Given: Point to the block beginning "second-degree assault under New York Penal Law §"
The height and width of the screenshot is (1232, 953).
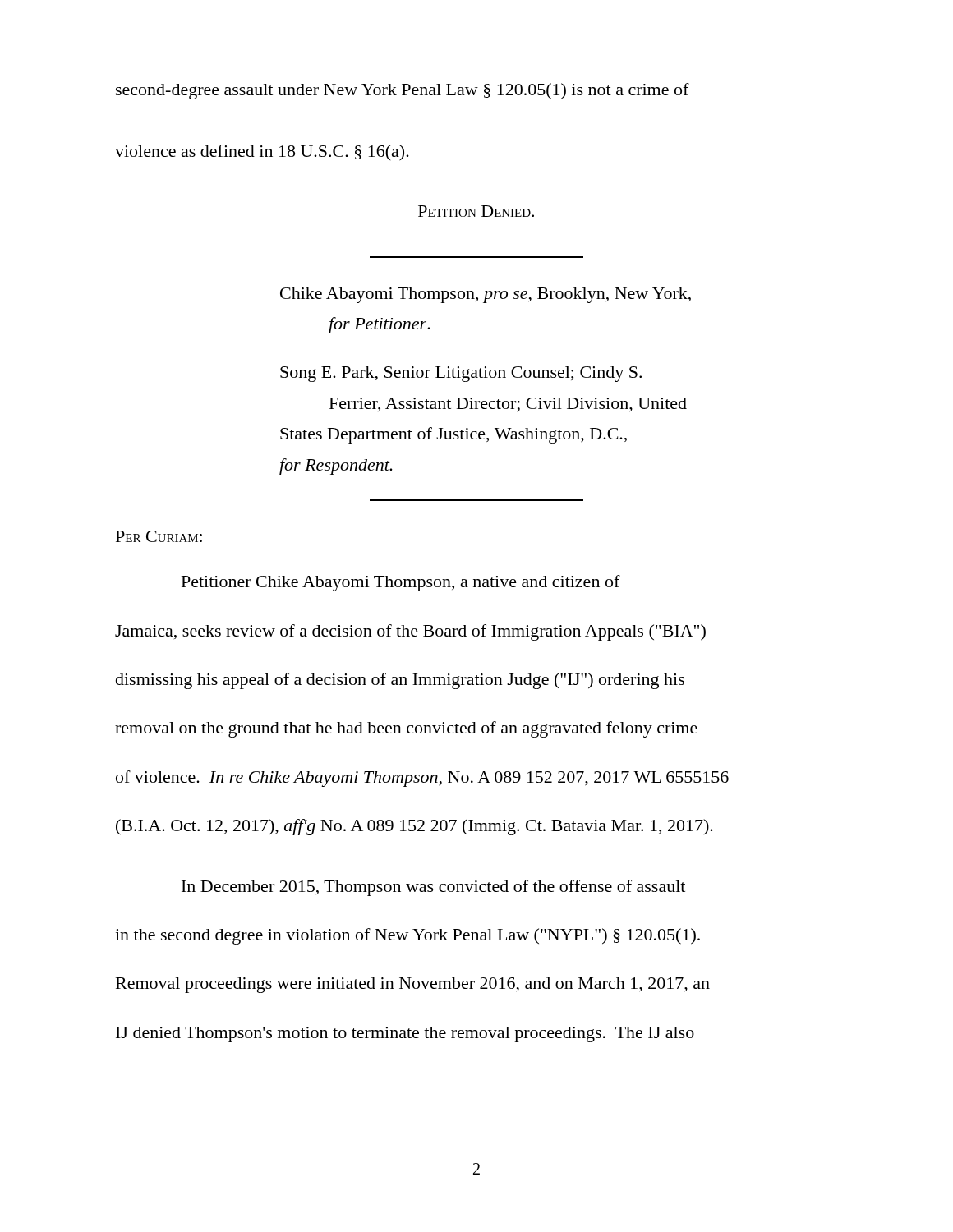Looking at the screenshot, I should (x=403, y=91).
